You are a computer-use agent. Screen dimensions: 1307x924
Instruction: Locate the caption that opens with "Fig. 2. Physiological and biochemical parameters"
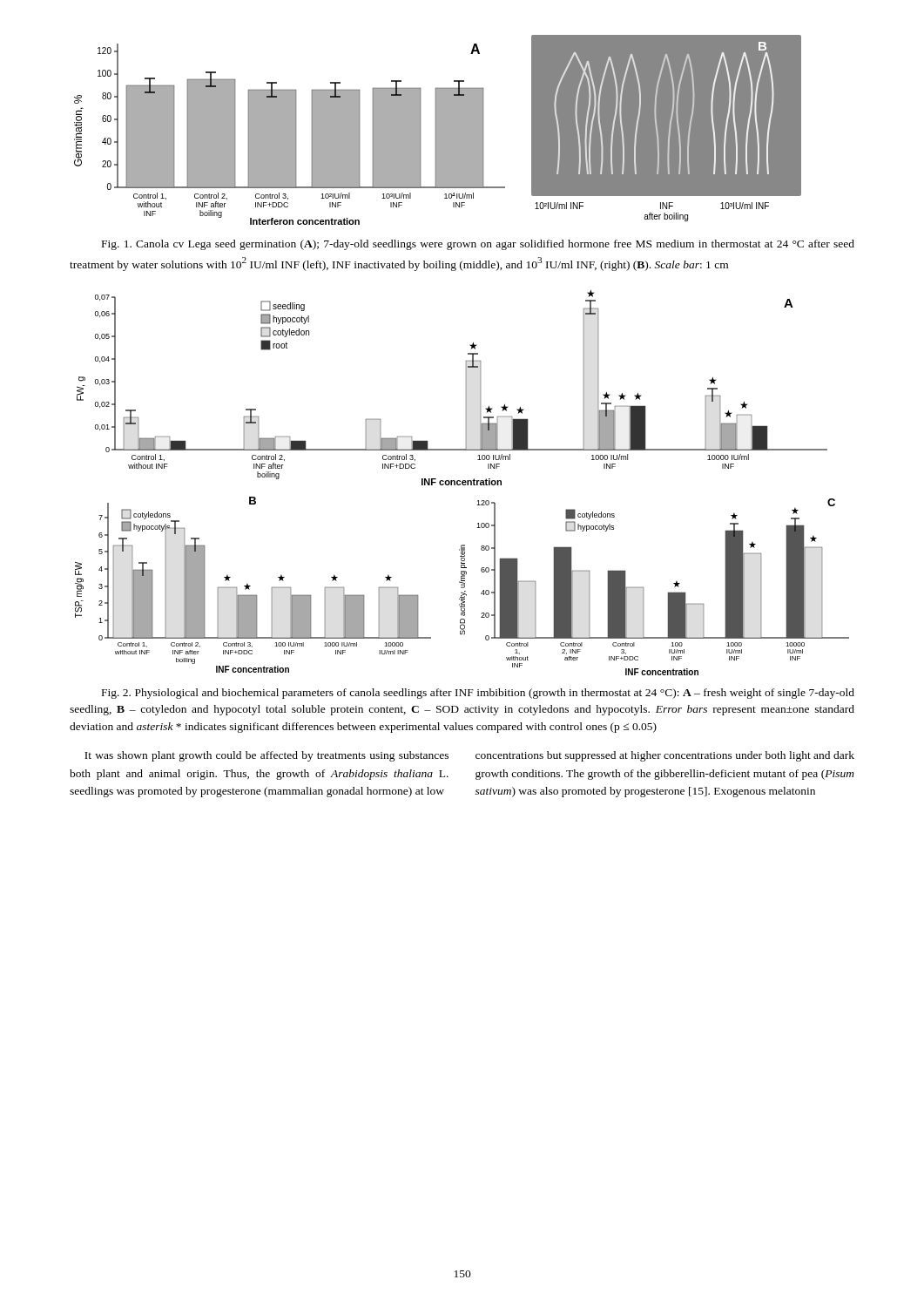pyautogui.click(x=462, y=709)
